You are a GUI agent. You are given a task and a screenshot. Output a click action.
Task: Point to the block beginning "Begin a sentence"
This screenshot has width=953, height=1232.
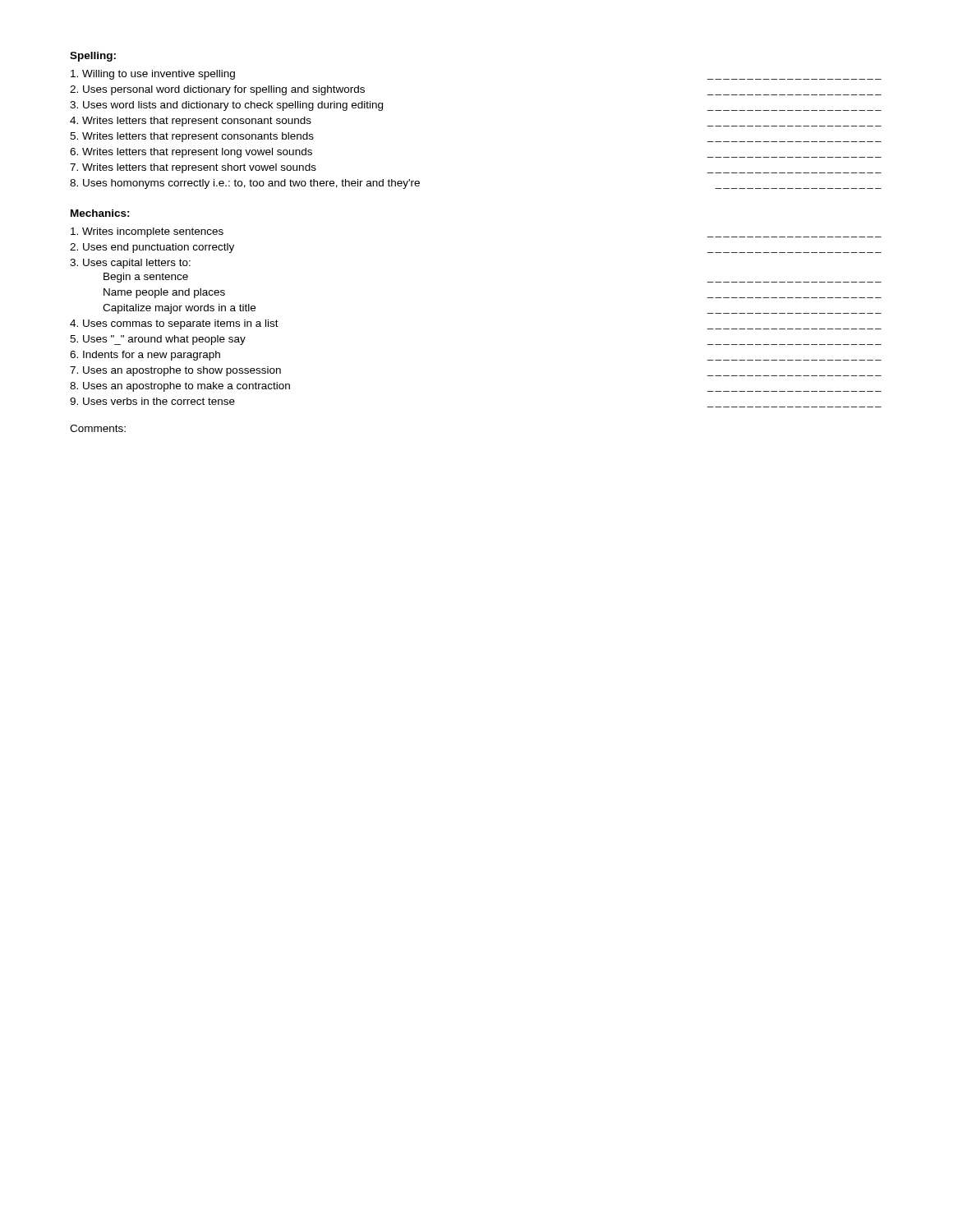(146, 277)
